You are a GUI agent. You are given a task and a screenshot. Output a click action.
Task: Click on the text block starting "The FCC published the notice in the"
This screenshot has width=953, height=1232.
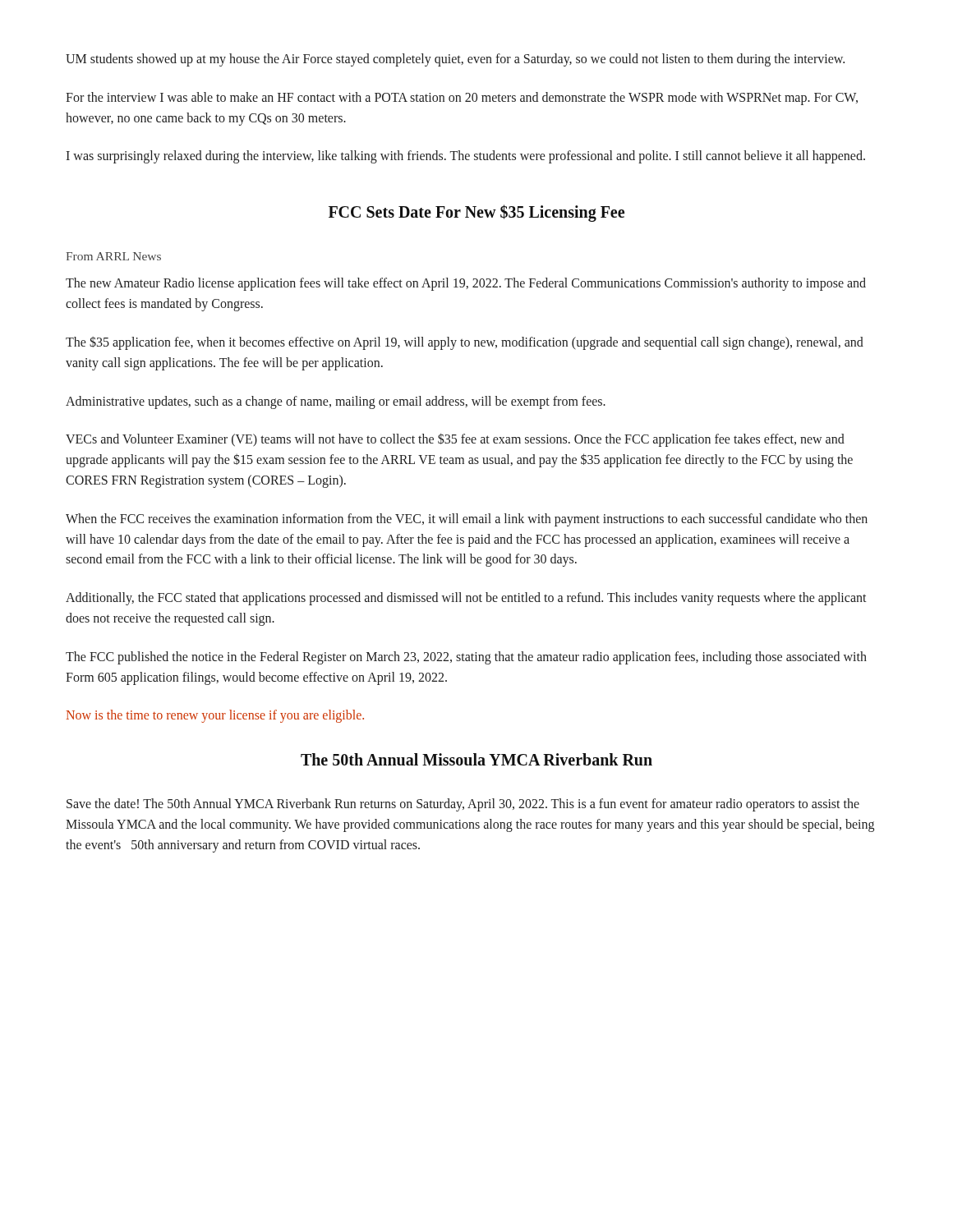point(466,667)
